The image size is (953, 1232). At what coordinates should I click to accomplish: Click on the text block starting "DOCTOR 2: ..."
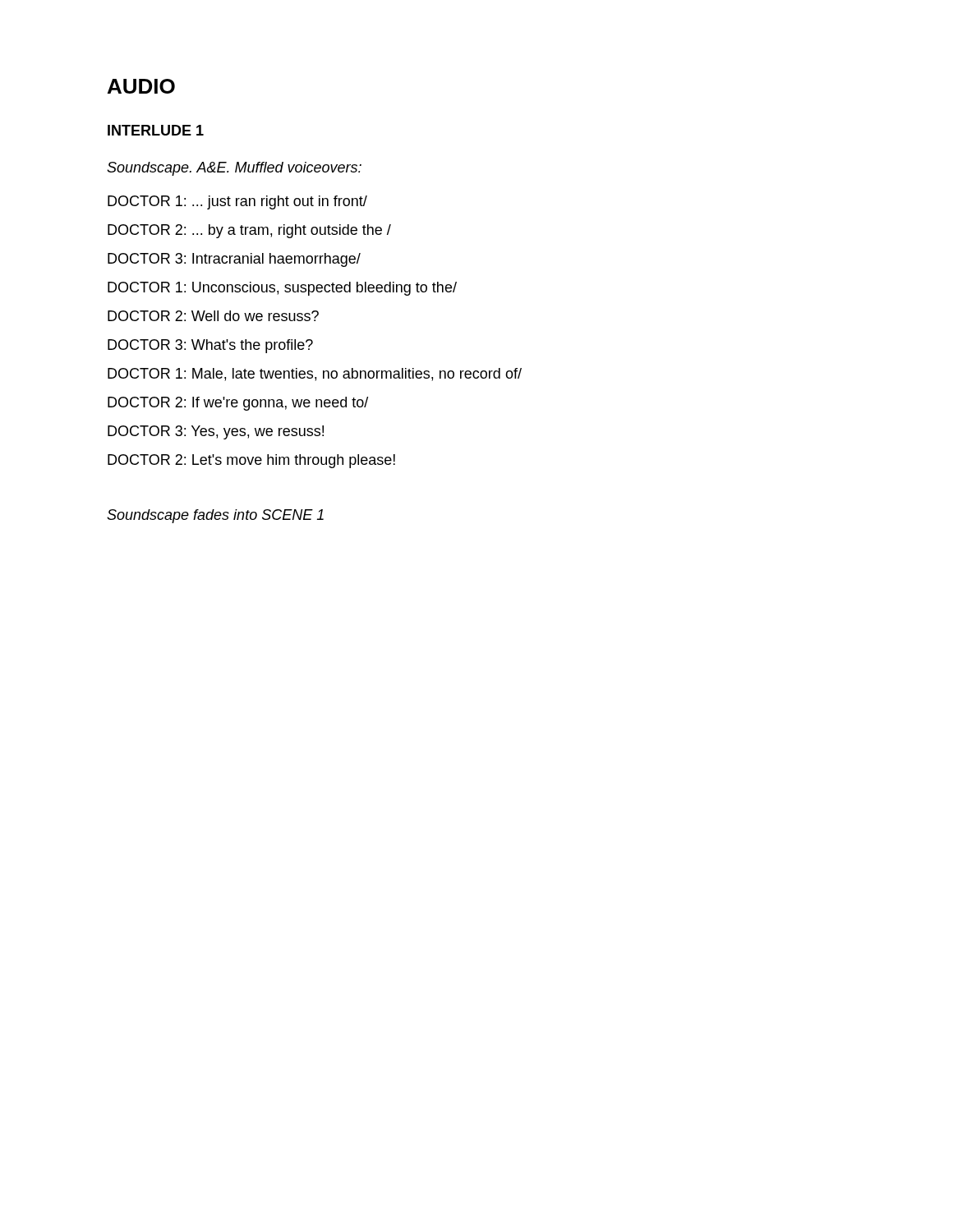pyautogui.click(x=249, y=230)
